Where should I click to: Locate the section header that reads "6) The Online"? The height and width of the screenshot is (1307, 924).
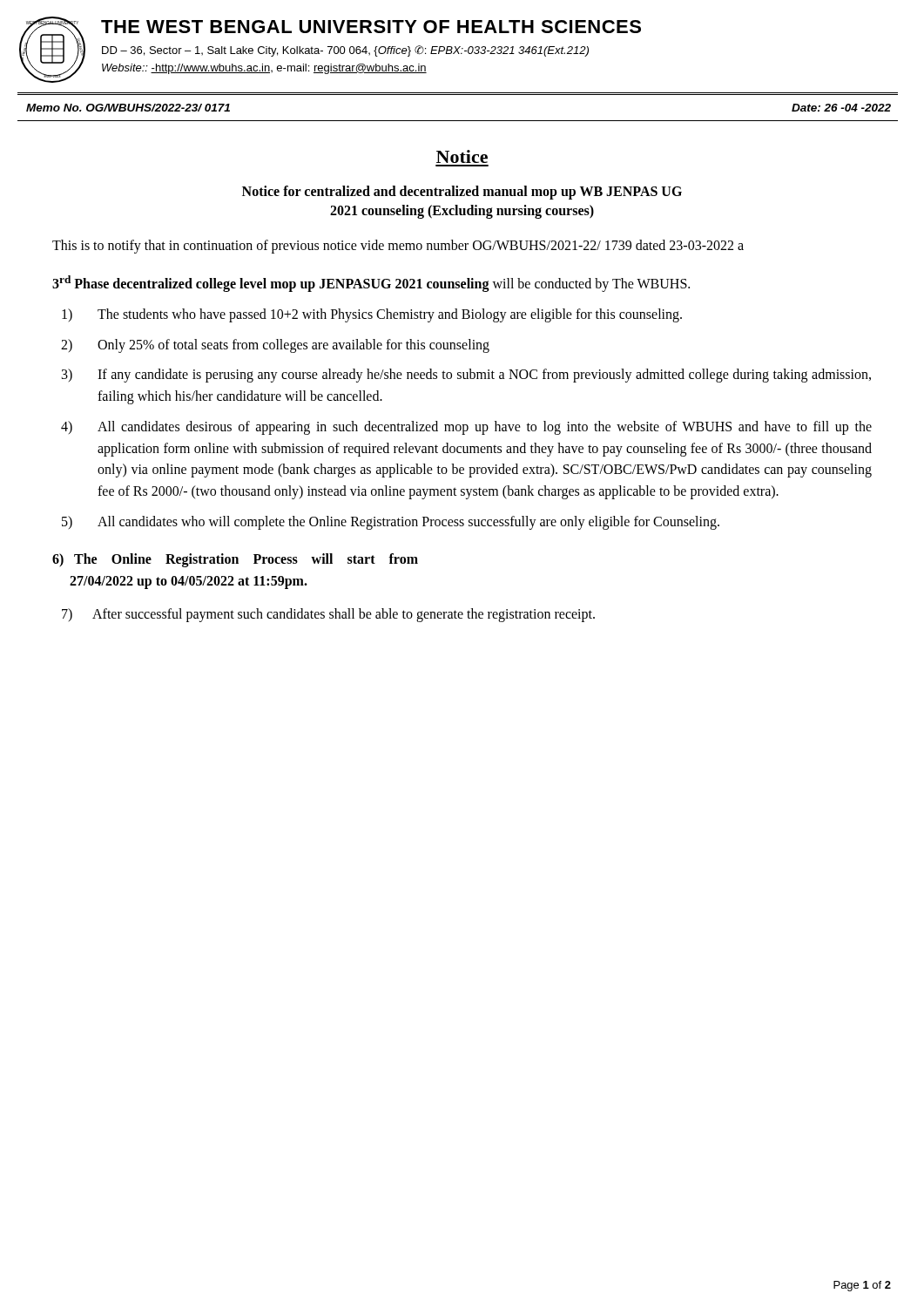235,570
